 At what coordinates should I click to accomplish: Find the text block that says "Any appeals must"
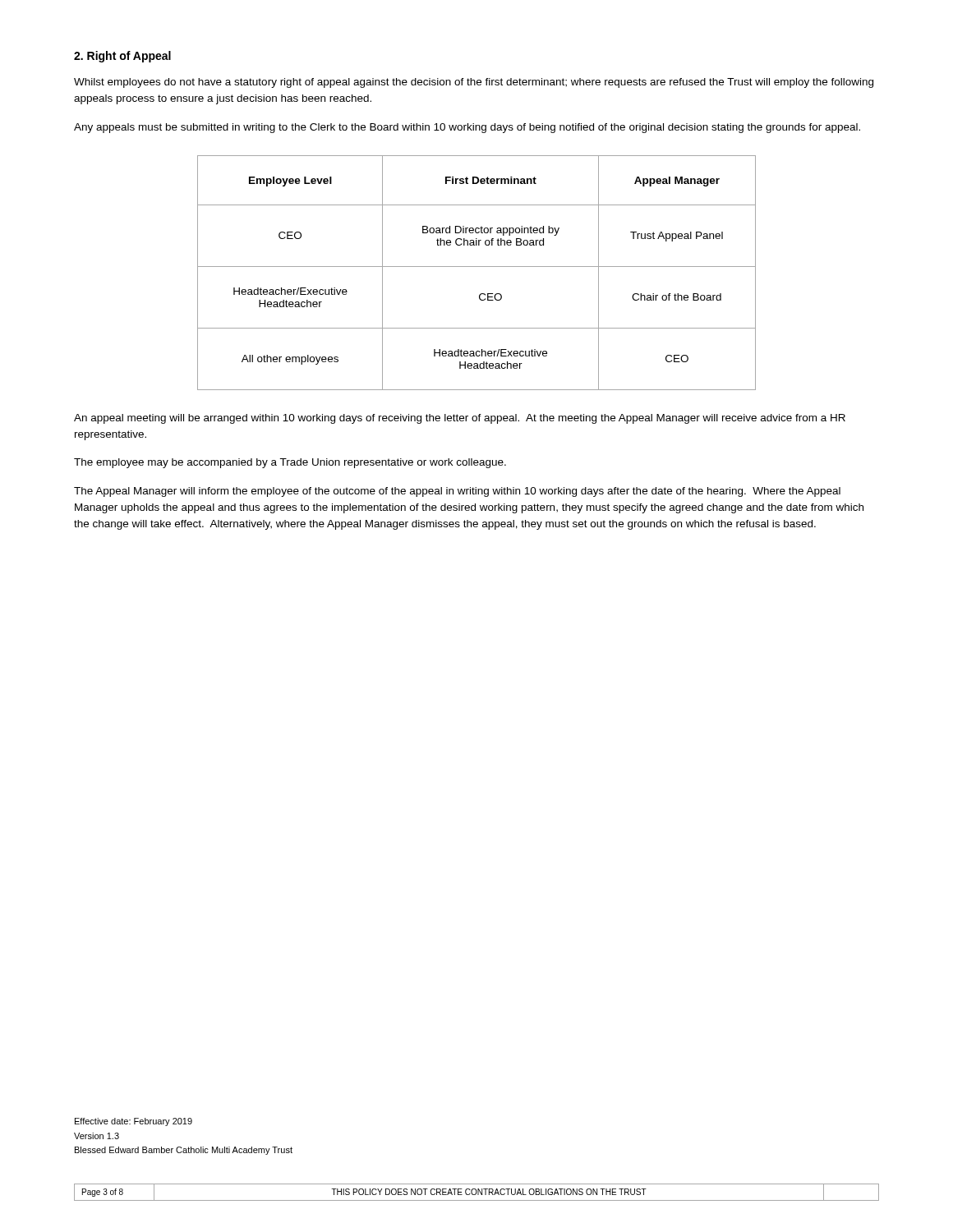pyautogui.click(x=468, y=127)
